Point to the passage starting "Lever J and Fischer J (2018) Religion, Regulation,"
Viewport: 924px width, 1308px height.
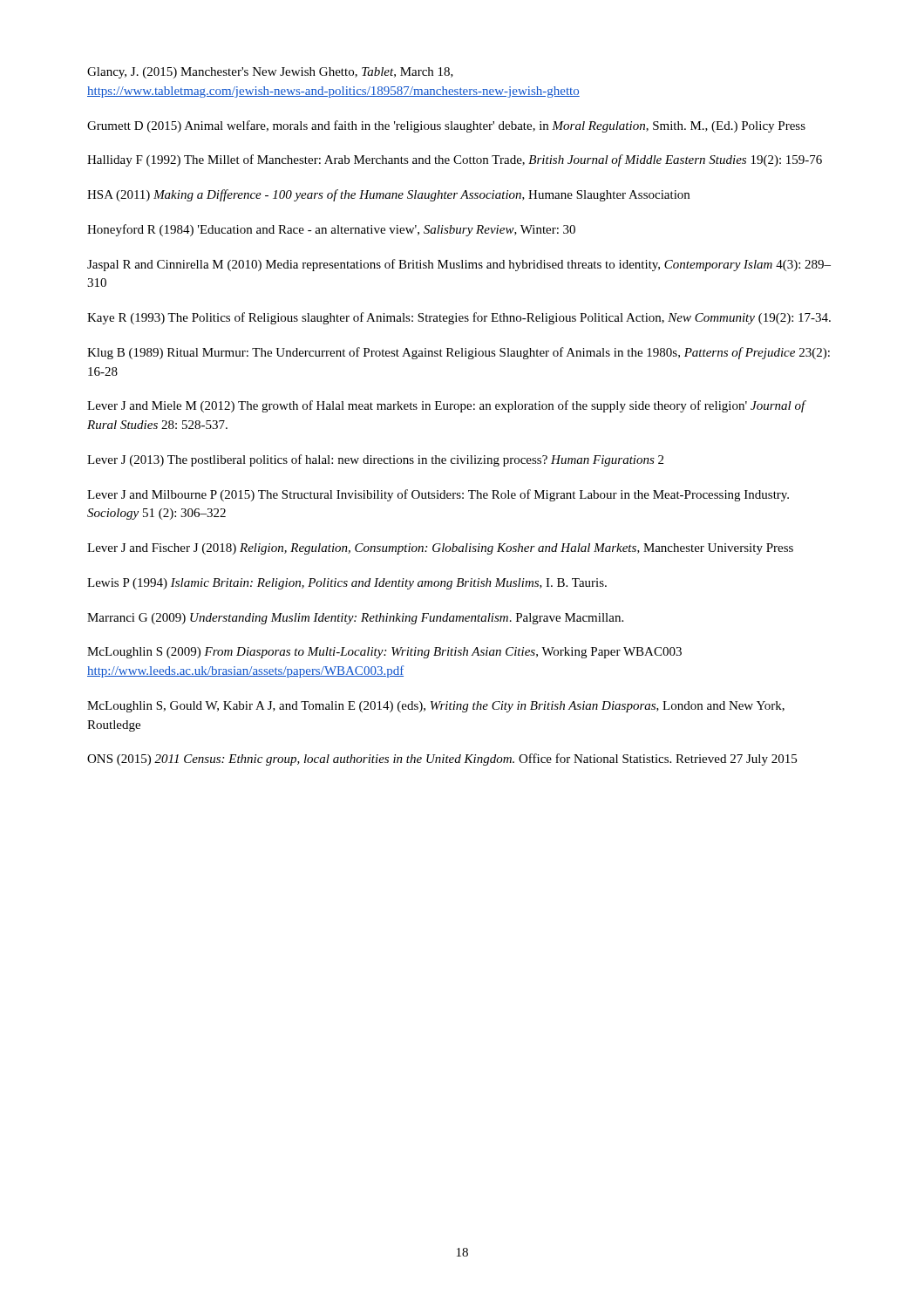(x=440, y=548)
